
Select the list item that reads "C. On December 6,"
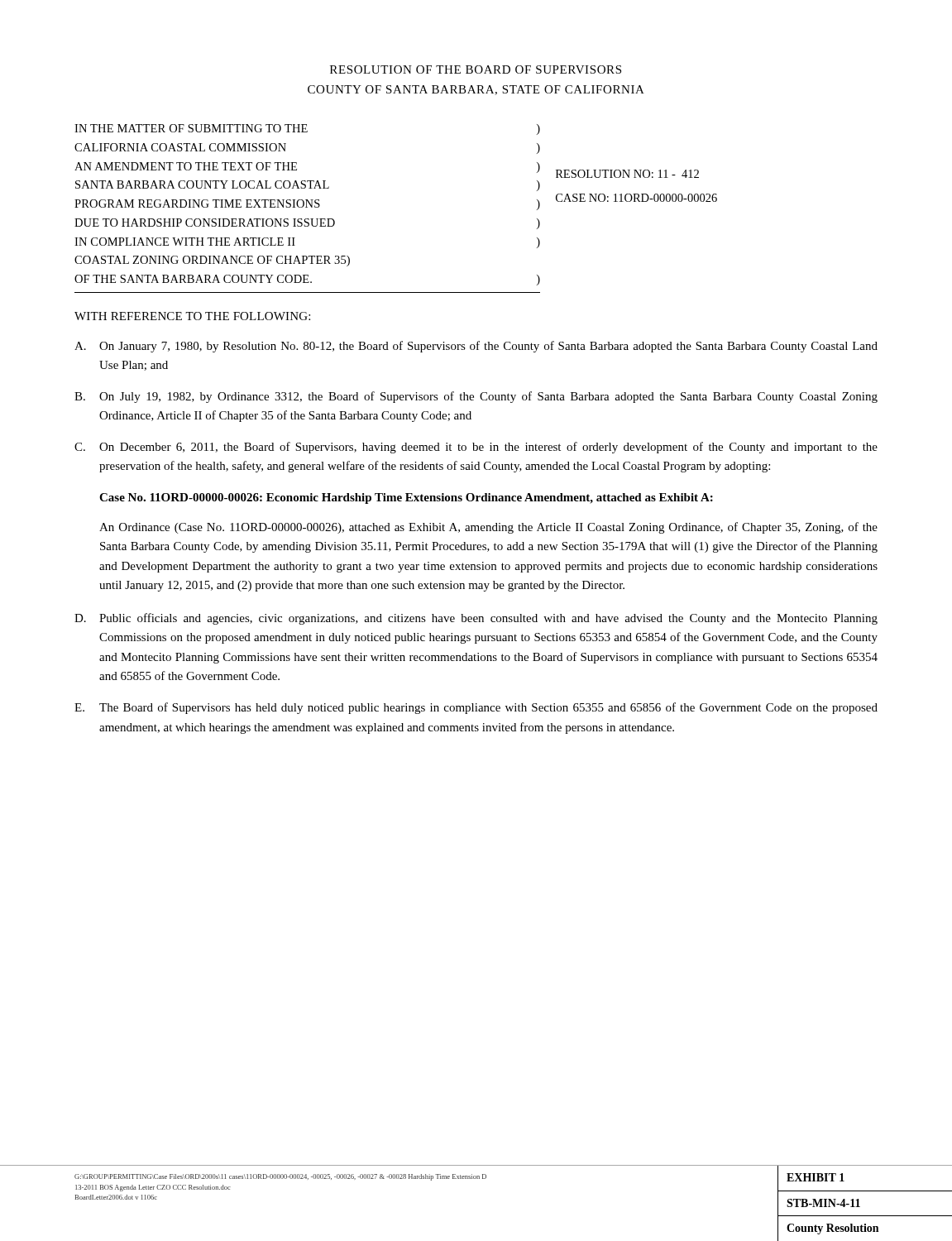[476, 457]
